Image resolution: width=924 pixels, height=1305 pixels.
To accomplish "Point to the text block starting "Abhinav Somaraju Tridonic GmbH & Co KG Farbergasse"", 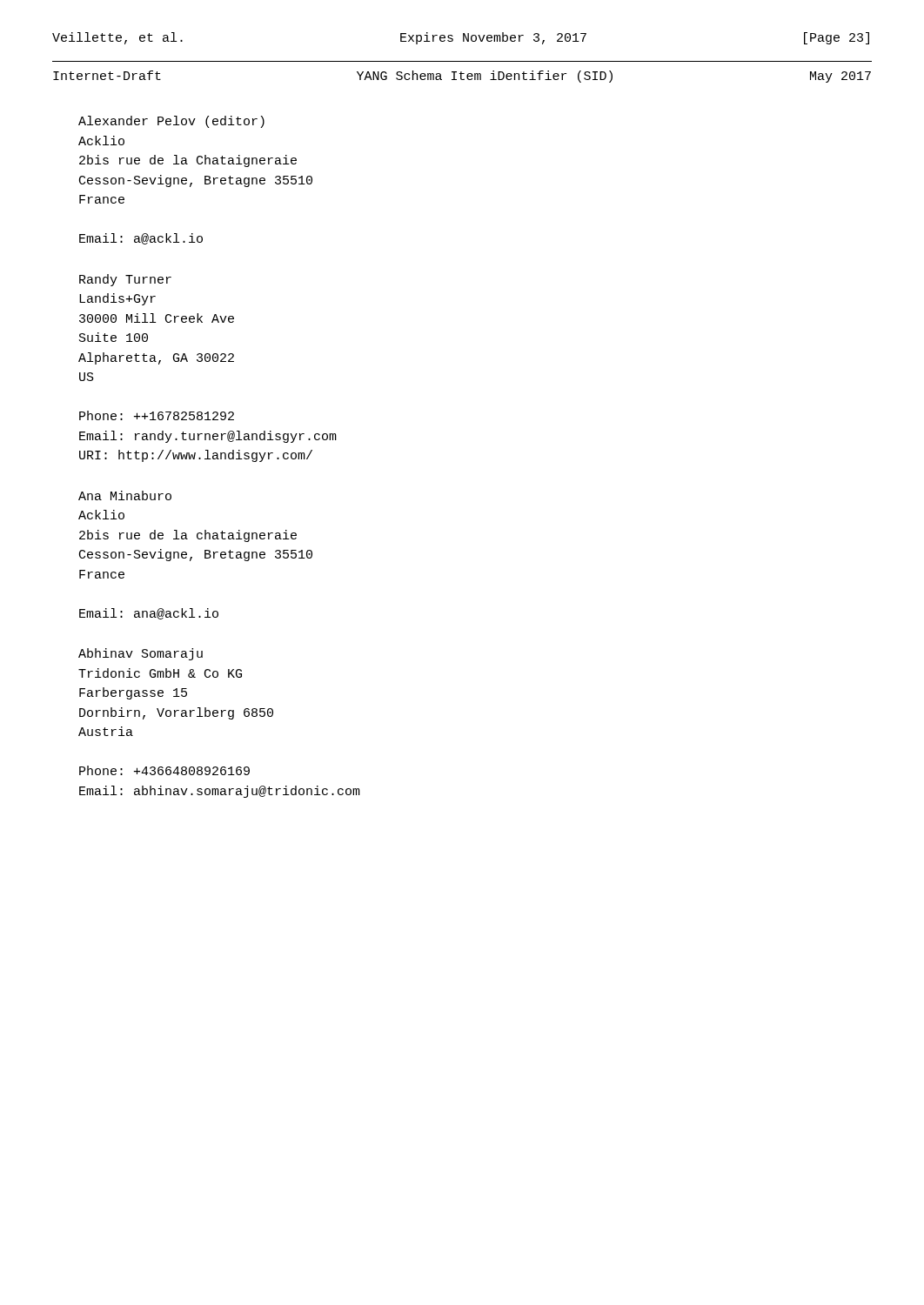I will pos(141,654).
